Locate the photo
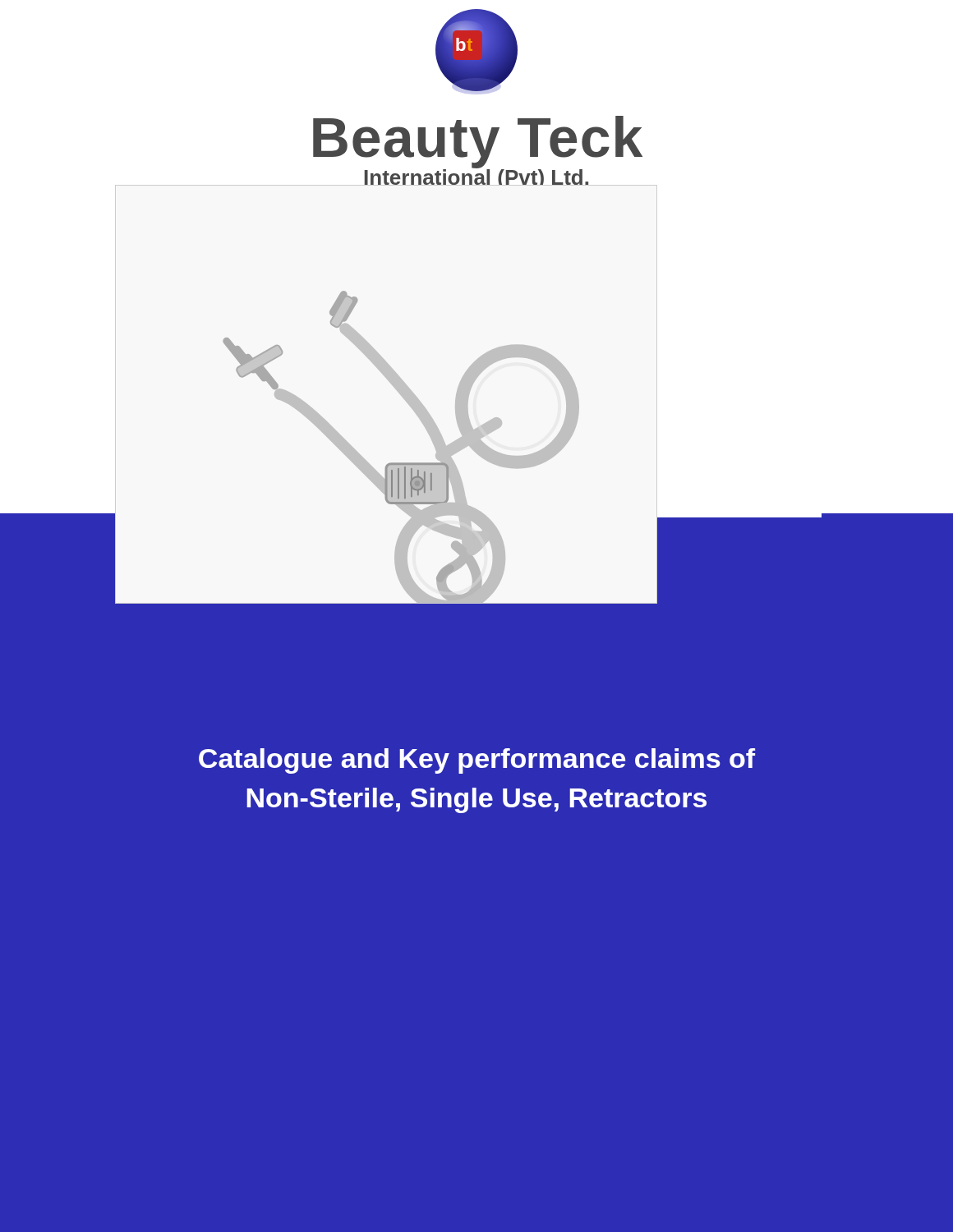The height and width of the screenshot is (1232, 953). 386,394
